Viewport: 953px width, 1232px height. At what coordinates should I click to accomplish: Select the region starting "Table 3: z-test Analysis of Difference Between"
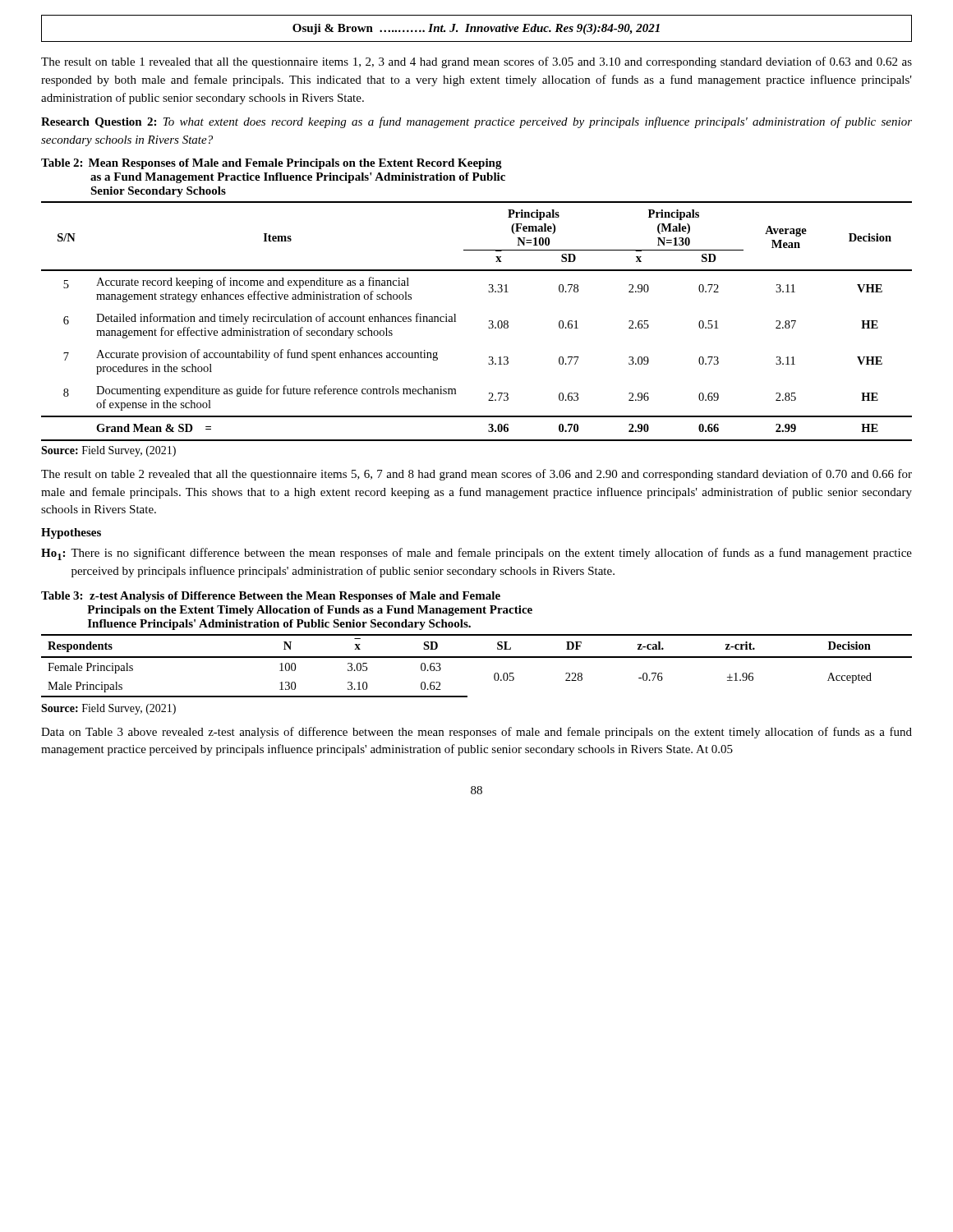pyautogui.click(x=287, y=609)
